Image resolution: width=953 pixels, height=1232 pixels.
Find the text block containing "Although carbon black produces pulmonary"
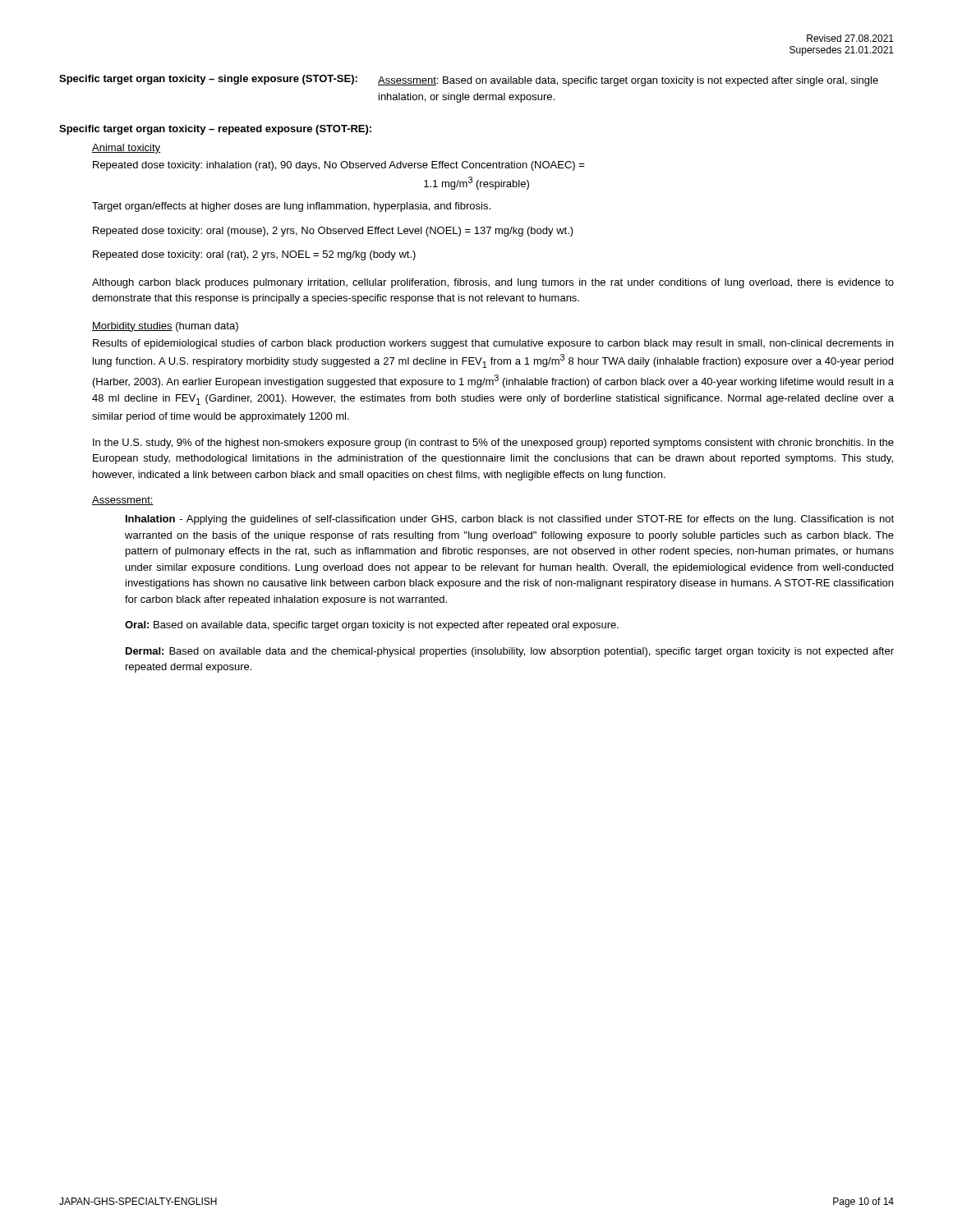(493, 290)
